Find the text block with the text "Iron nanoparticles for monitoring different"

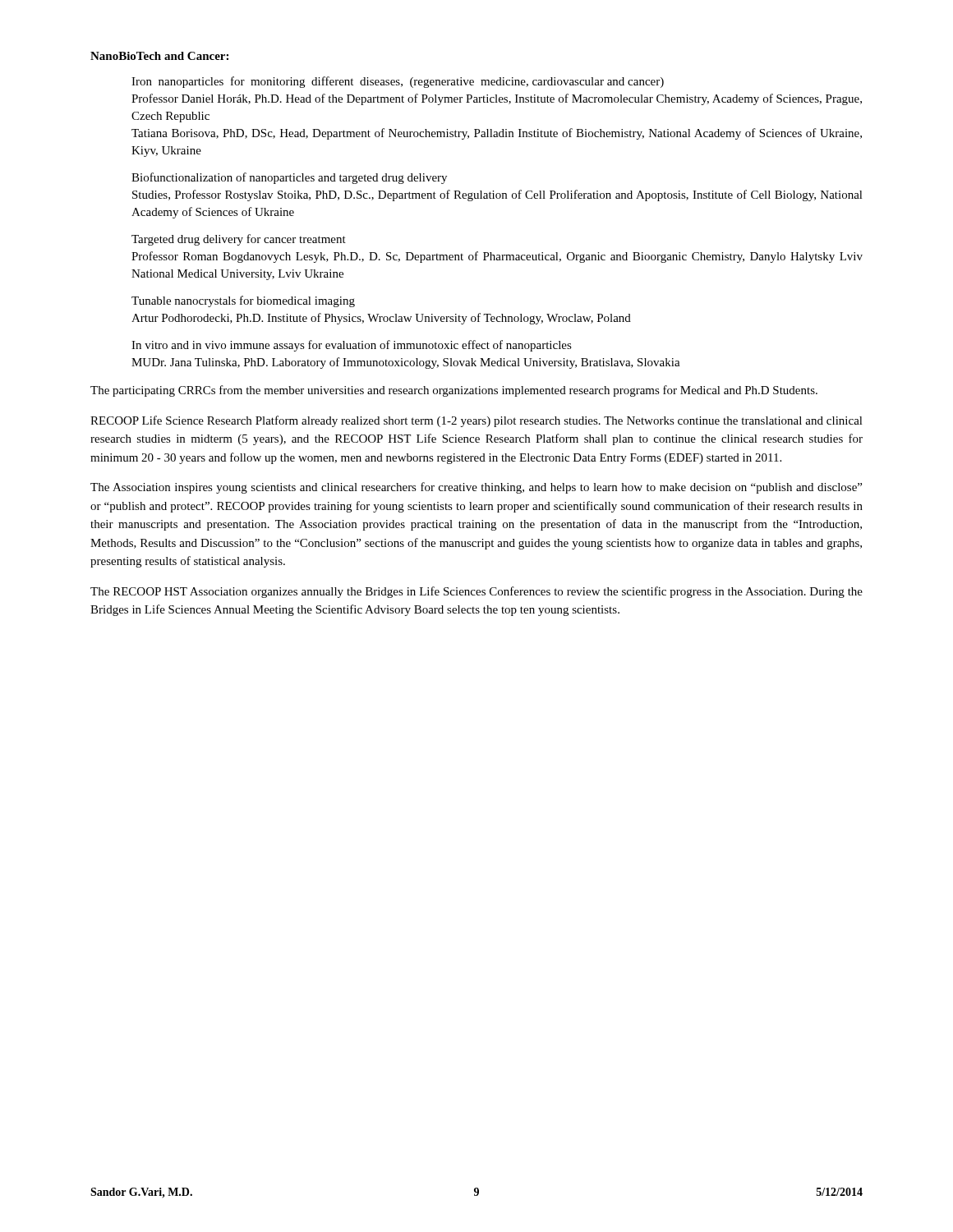coord(398,82)
